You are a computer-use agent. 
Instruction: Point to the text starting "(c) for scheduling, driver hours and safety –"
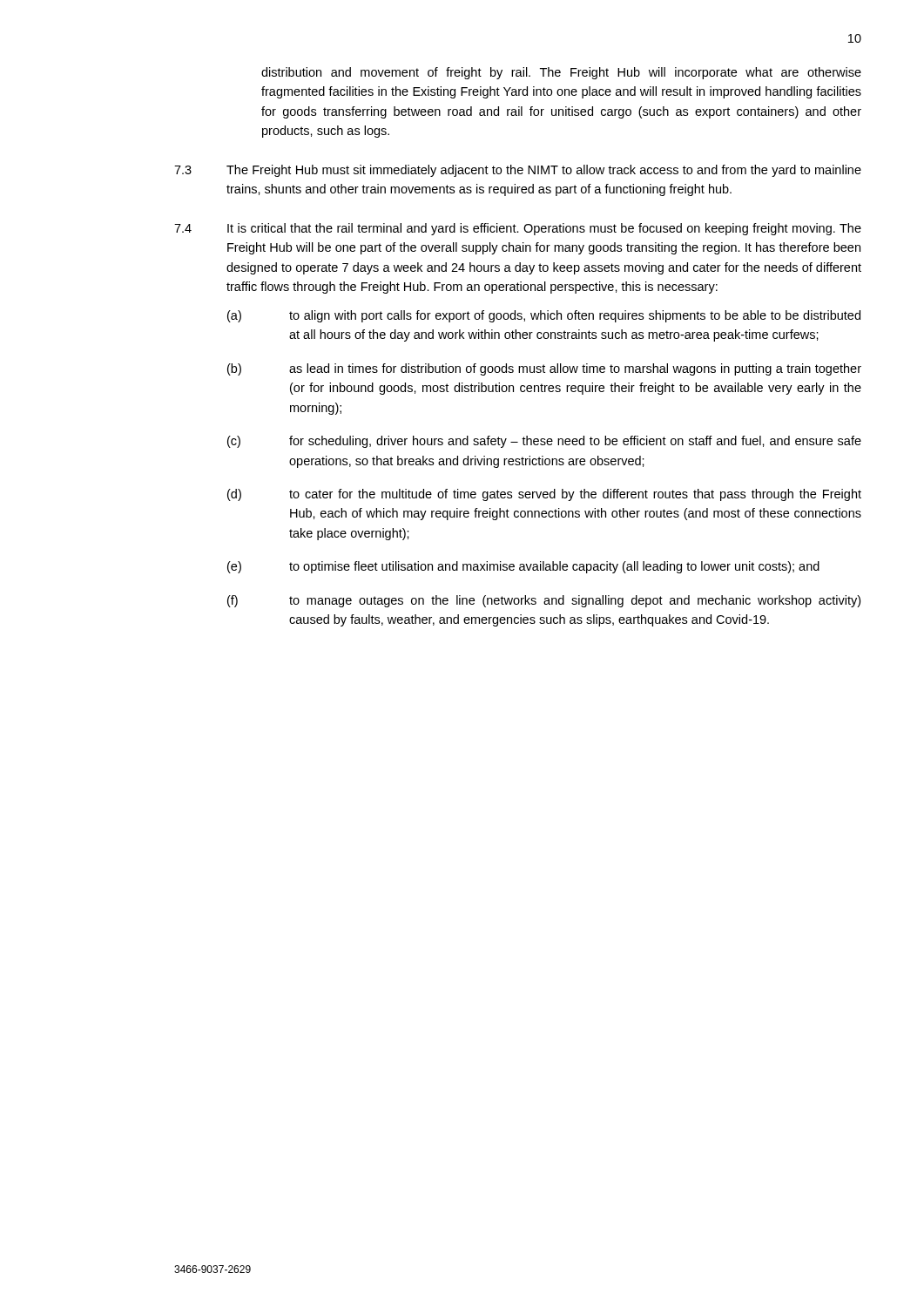coord(544,451)
